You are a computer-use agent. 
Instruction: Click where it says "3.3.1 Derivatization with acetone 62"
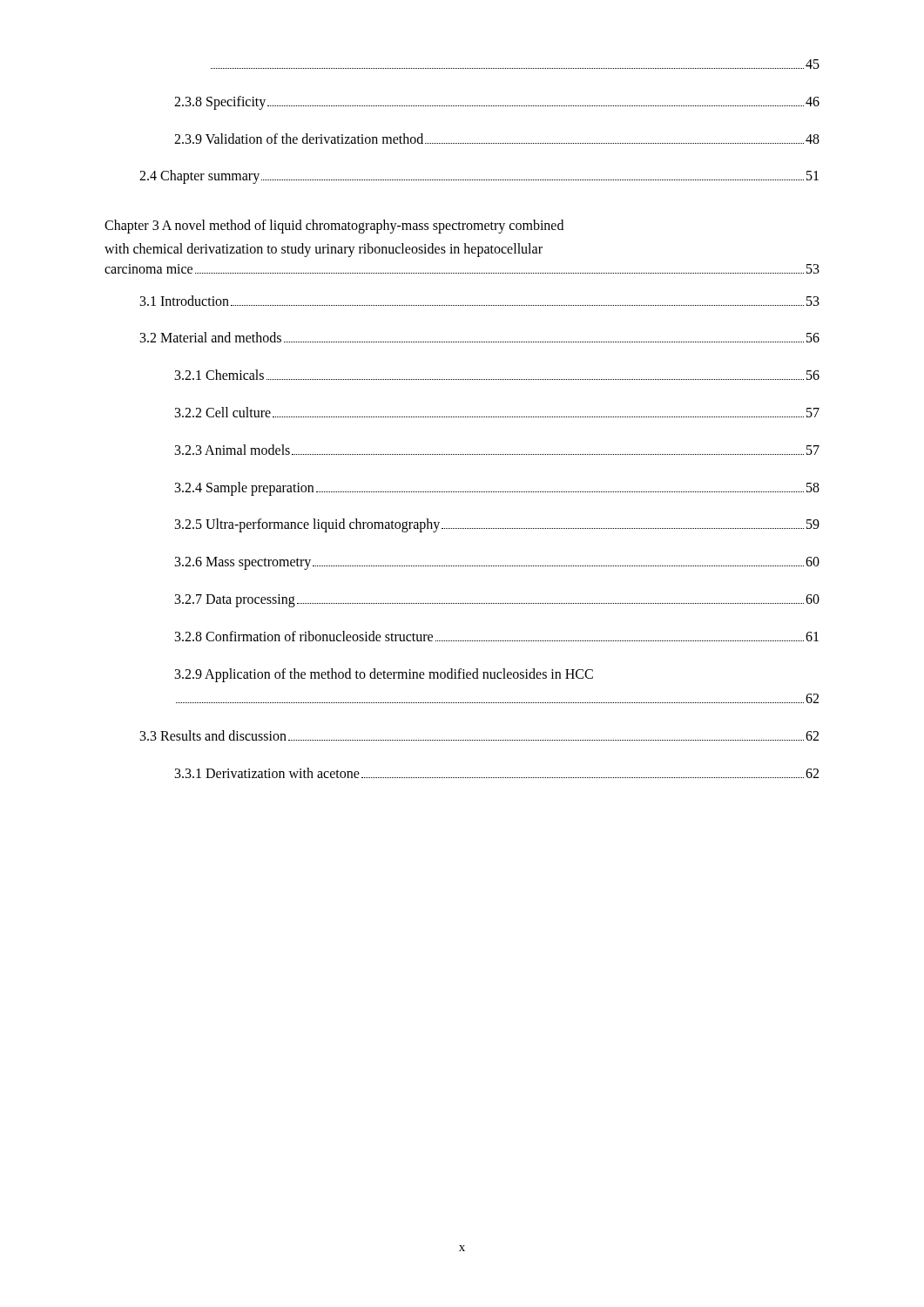[462, 774]
